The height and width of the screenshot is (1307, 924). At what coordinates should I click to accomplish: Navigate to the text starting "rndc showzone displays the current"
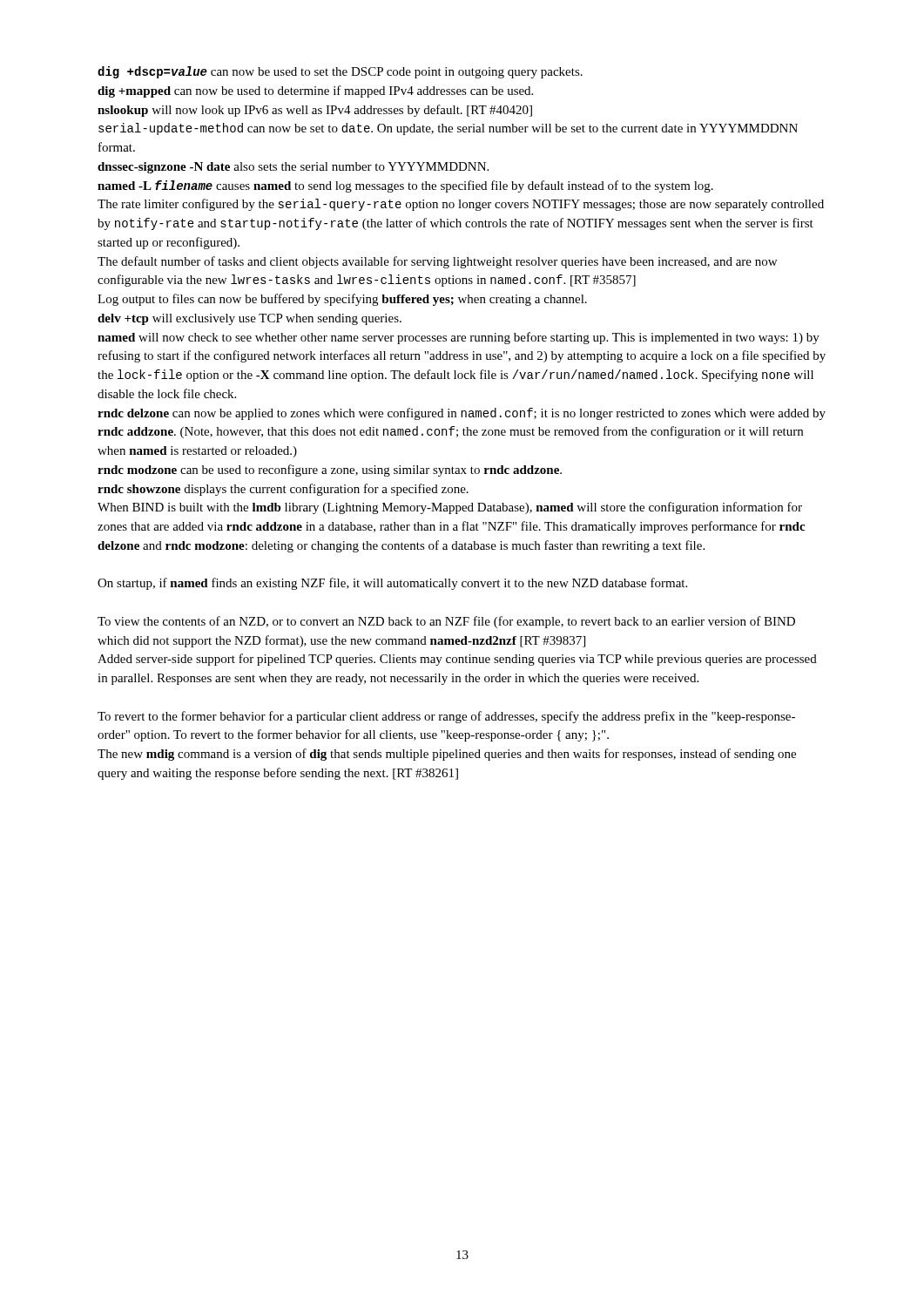coord(462,489)
